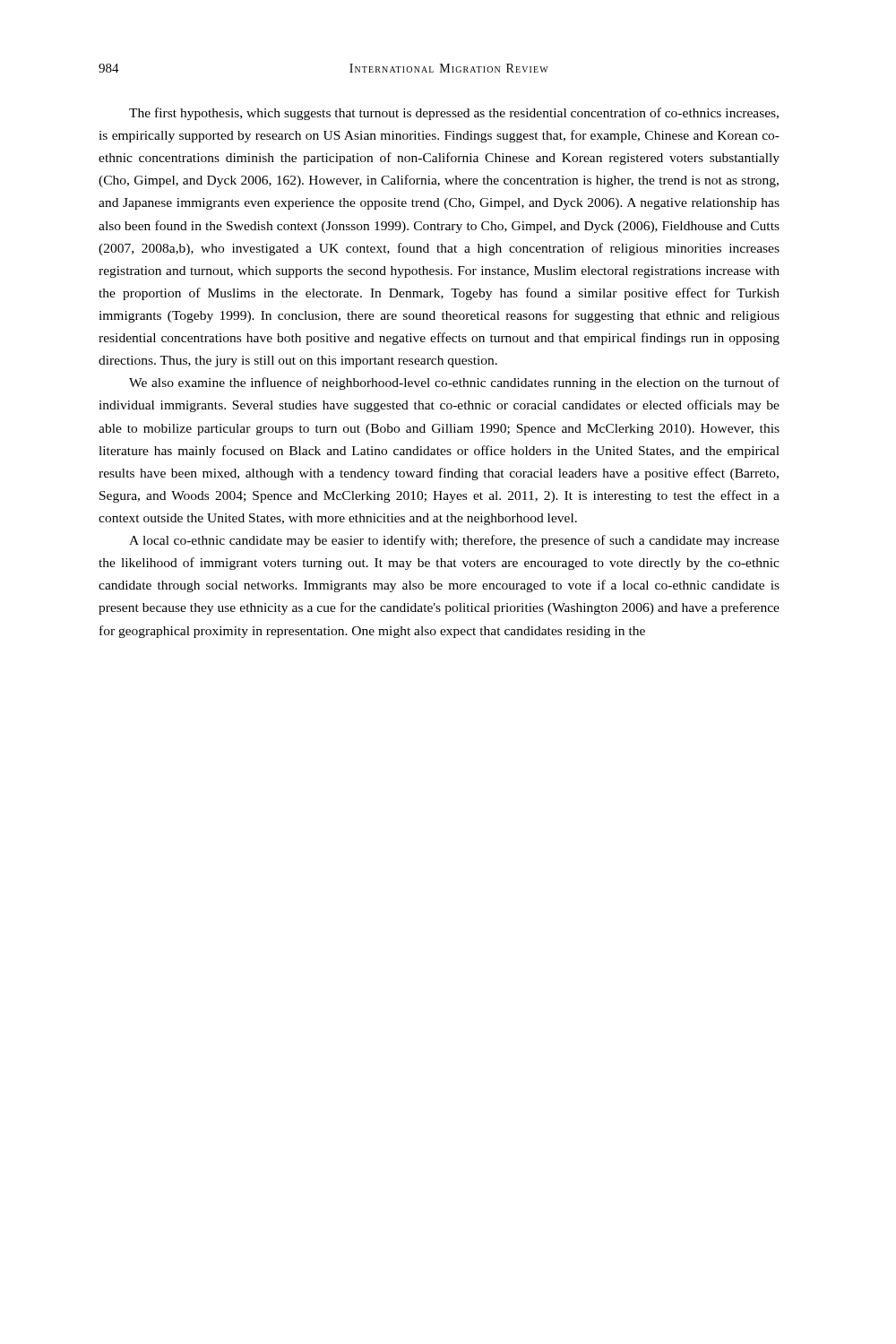Click on the text block starting "The first hypothesis, which suggests that"

point(439,371)
